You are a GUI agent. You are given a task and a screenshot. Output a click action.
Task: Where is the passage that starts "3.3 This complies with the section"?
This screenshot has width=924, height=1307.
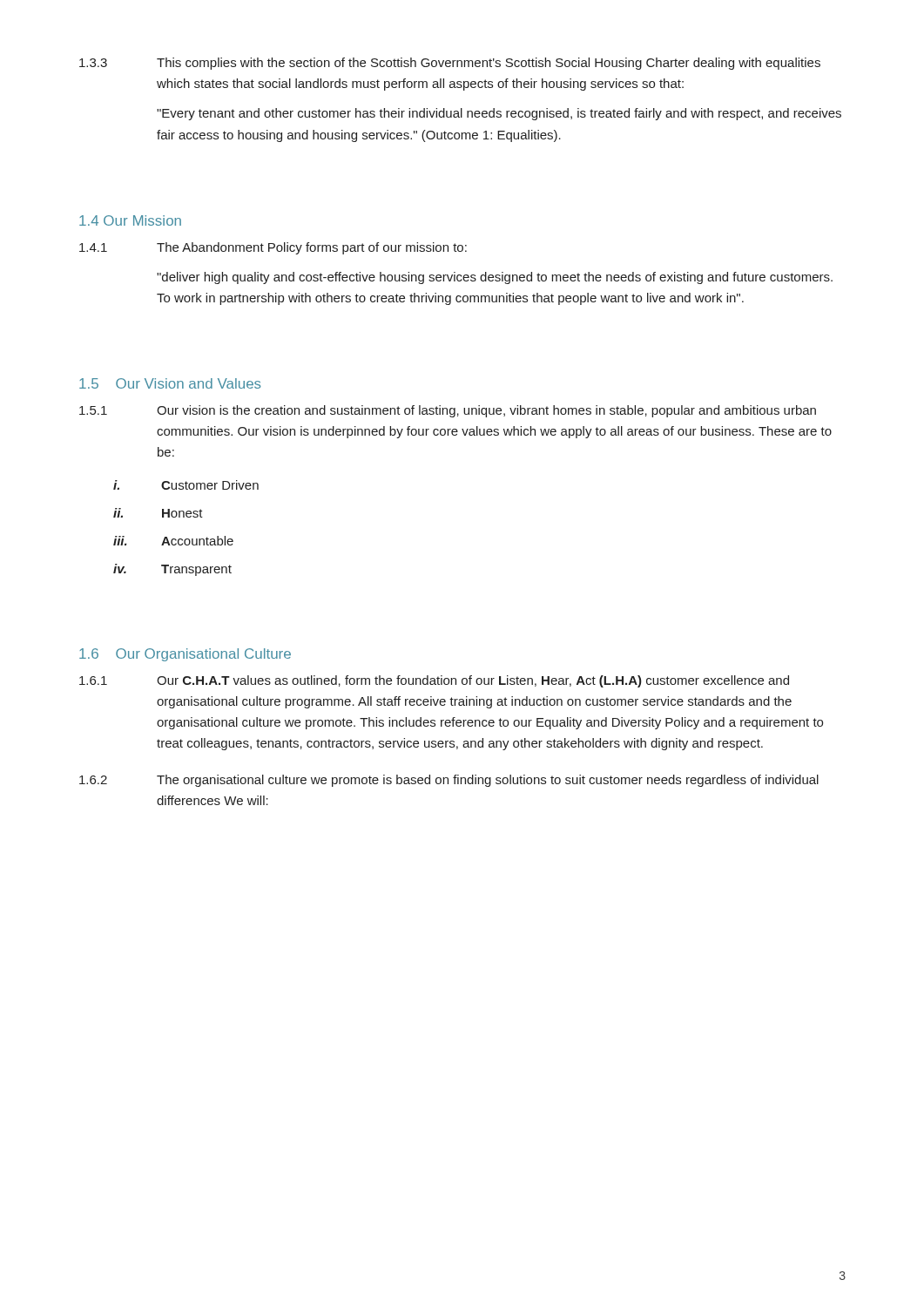point(462,99)
